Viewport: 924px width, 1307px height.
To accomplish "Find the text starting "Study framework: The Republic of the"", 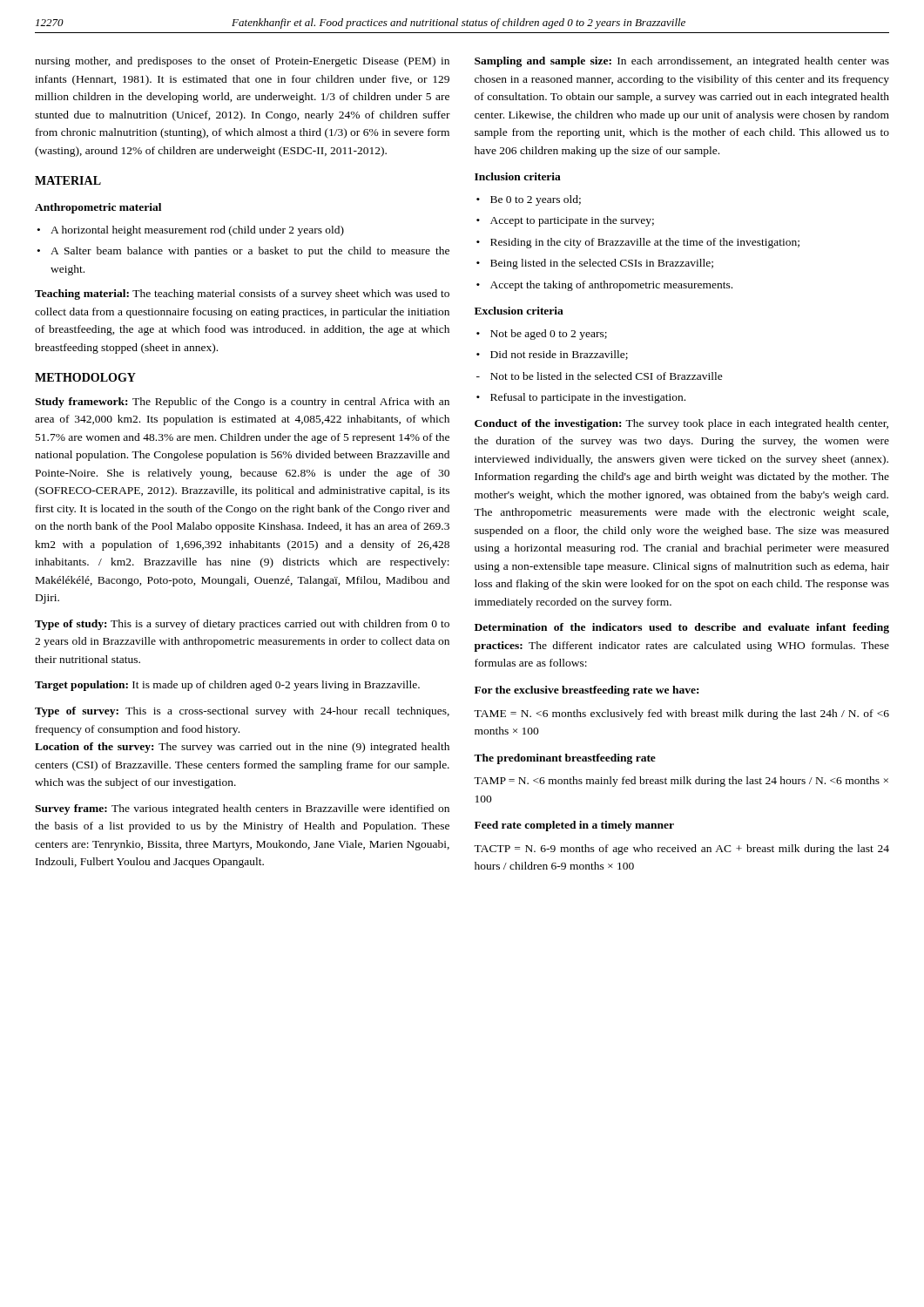I will (x=242, y=500).
